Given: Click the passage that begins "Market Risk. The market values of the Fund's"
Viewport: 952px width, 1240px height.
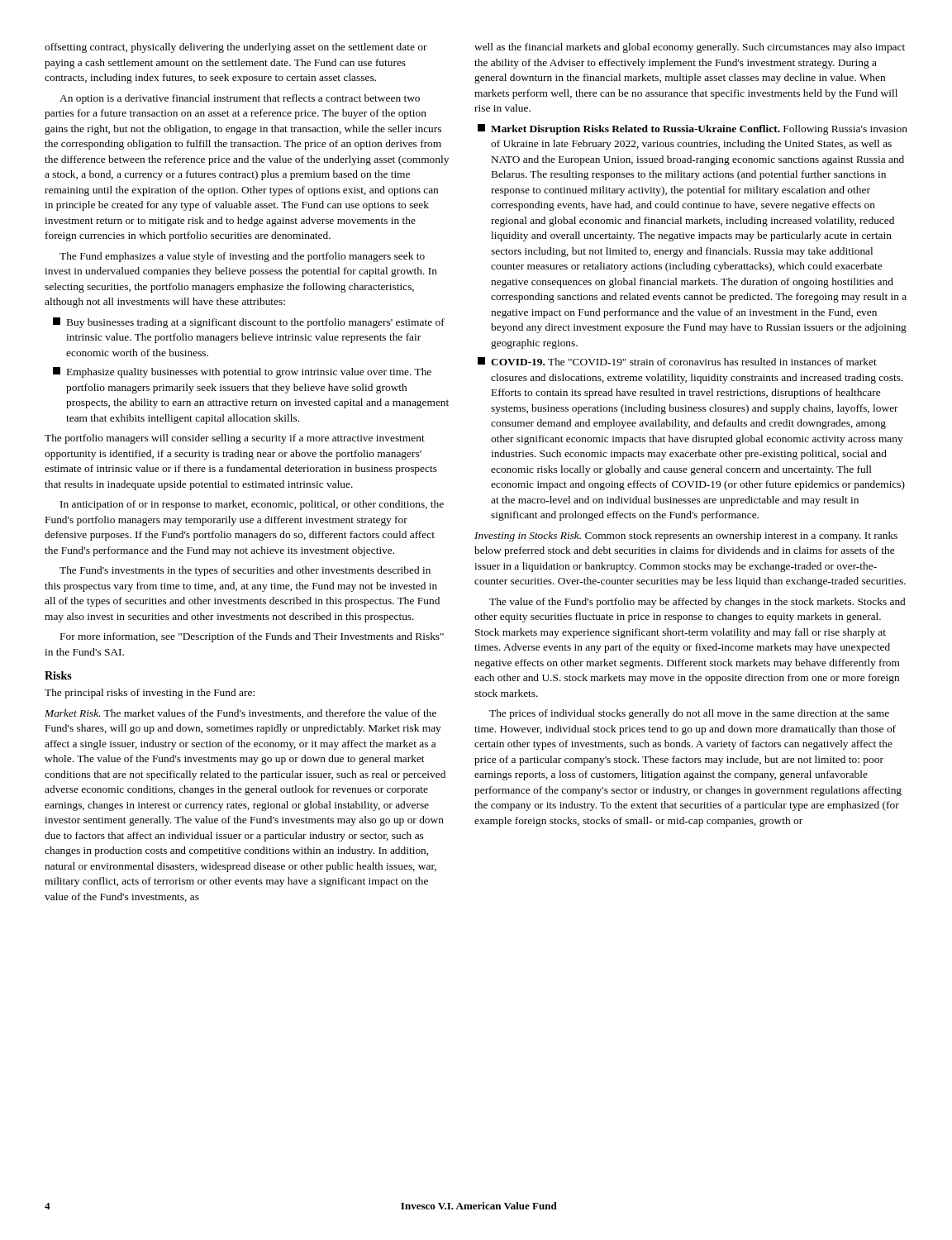Looking at the screenshot, I should coord(247,805).
